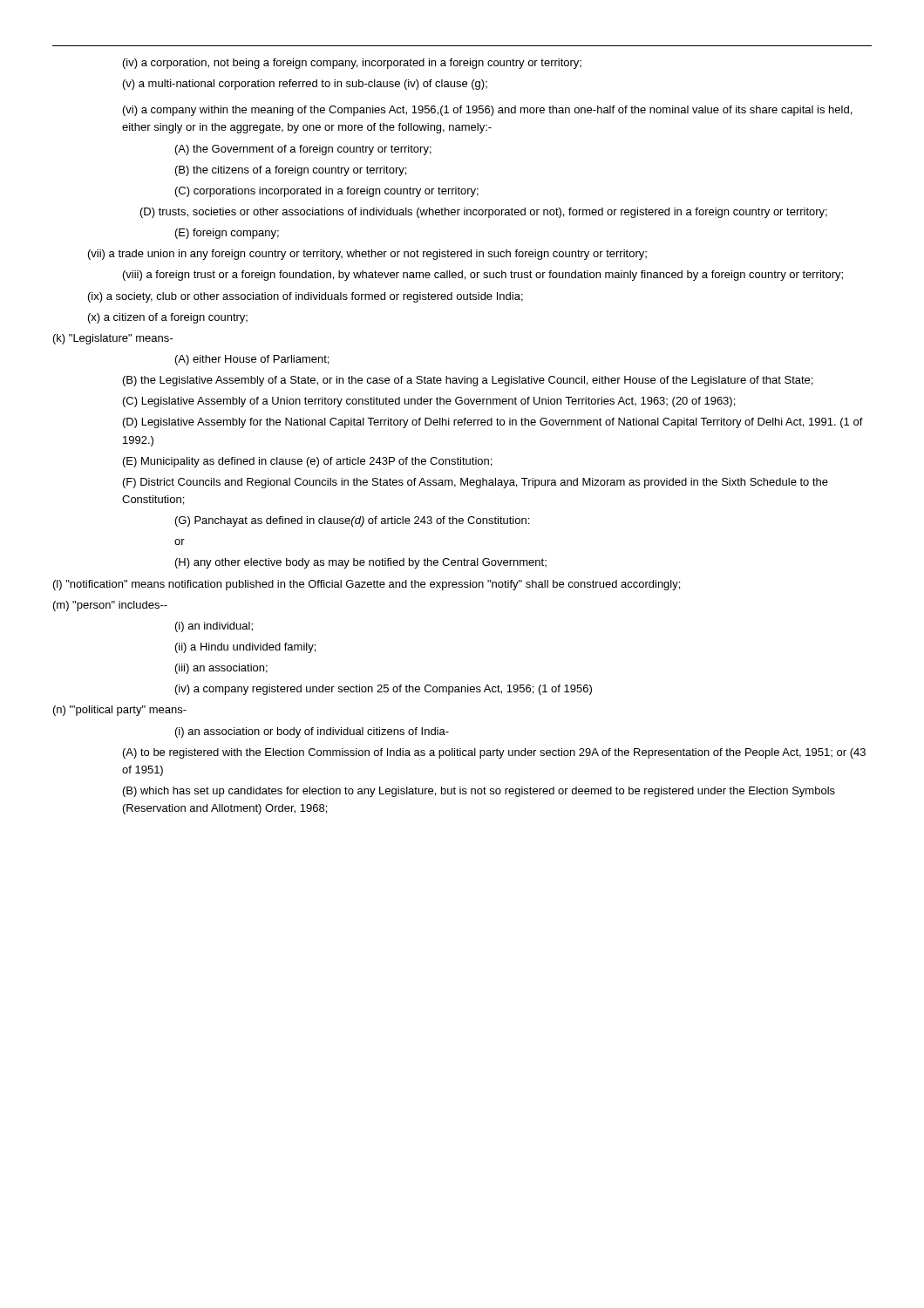
Task: Locate the list item containing "(A) the Government of"
Action: pos(303,150)
